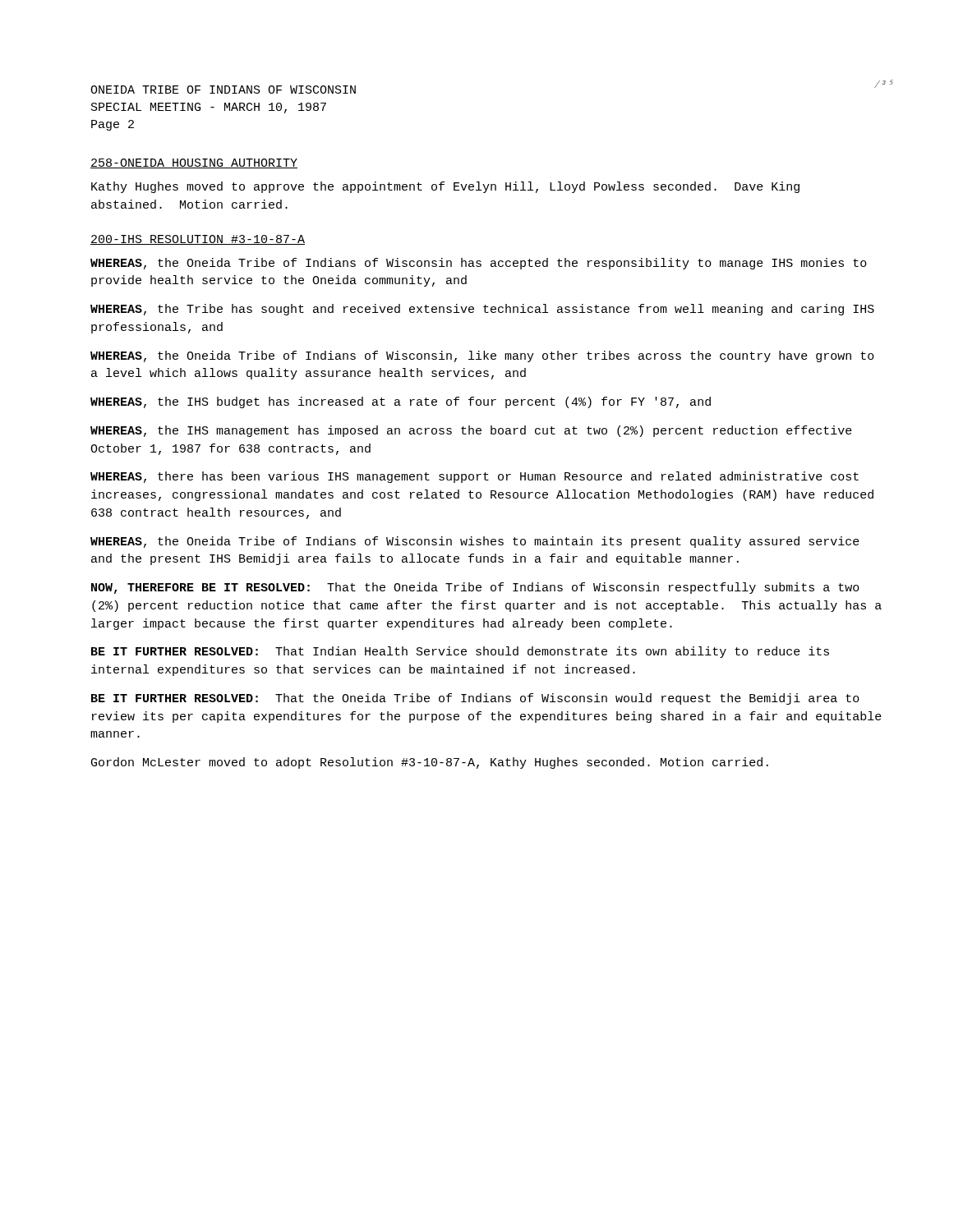
Task: Select the text block with the text "Gordon McLester moved to"
Action: 431,763
